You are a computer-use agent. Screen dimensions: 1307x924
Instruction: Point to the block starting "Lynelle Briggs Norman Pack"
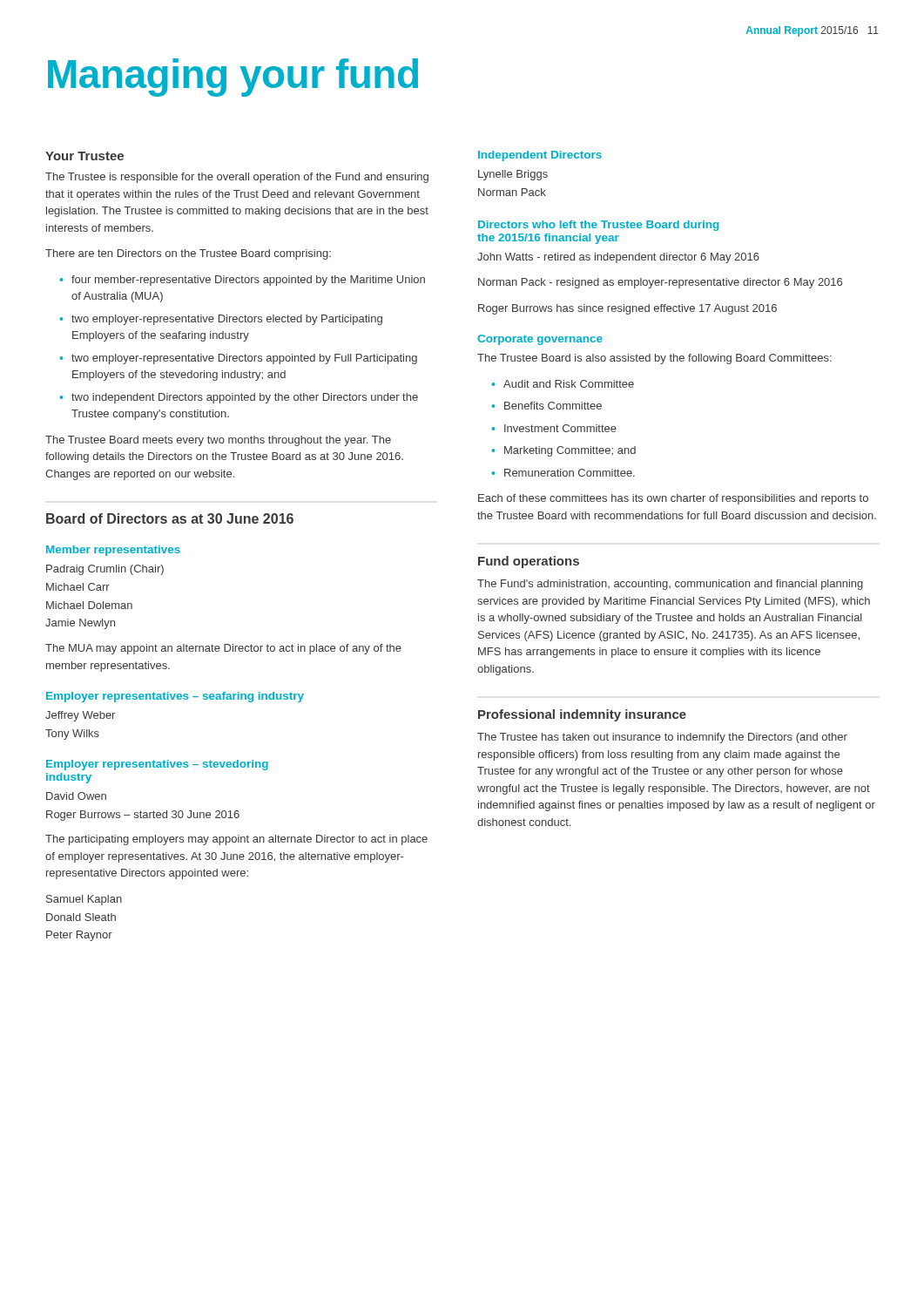(513, 183)
